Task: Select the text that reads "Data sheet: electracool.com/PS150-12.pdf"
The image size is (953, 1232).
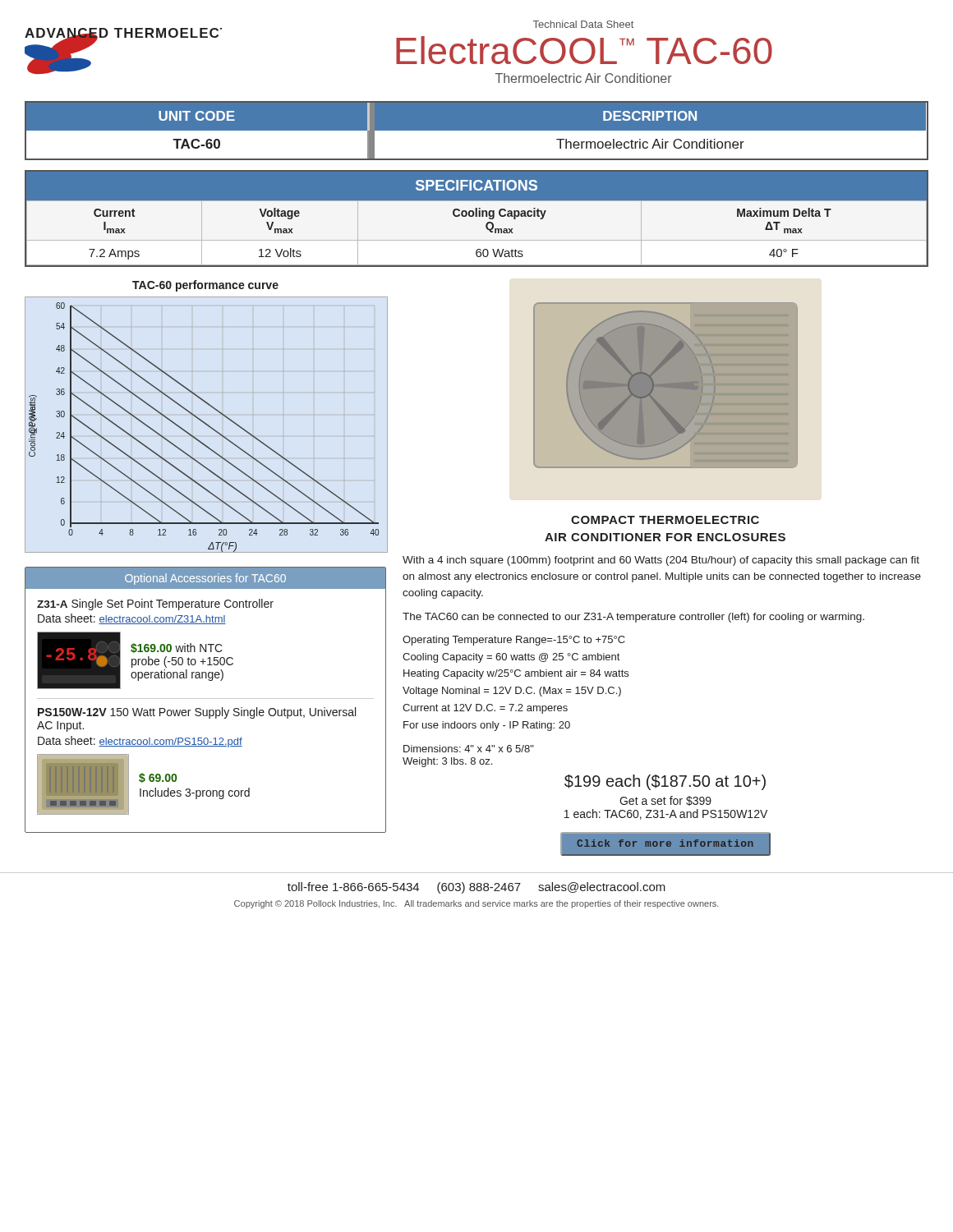Action: [140, 741]
